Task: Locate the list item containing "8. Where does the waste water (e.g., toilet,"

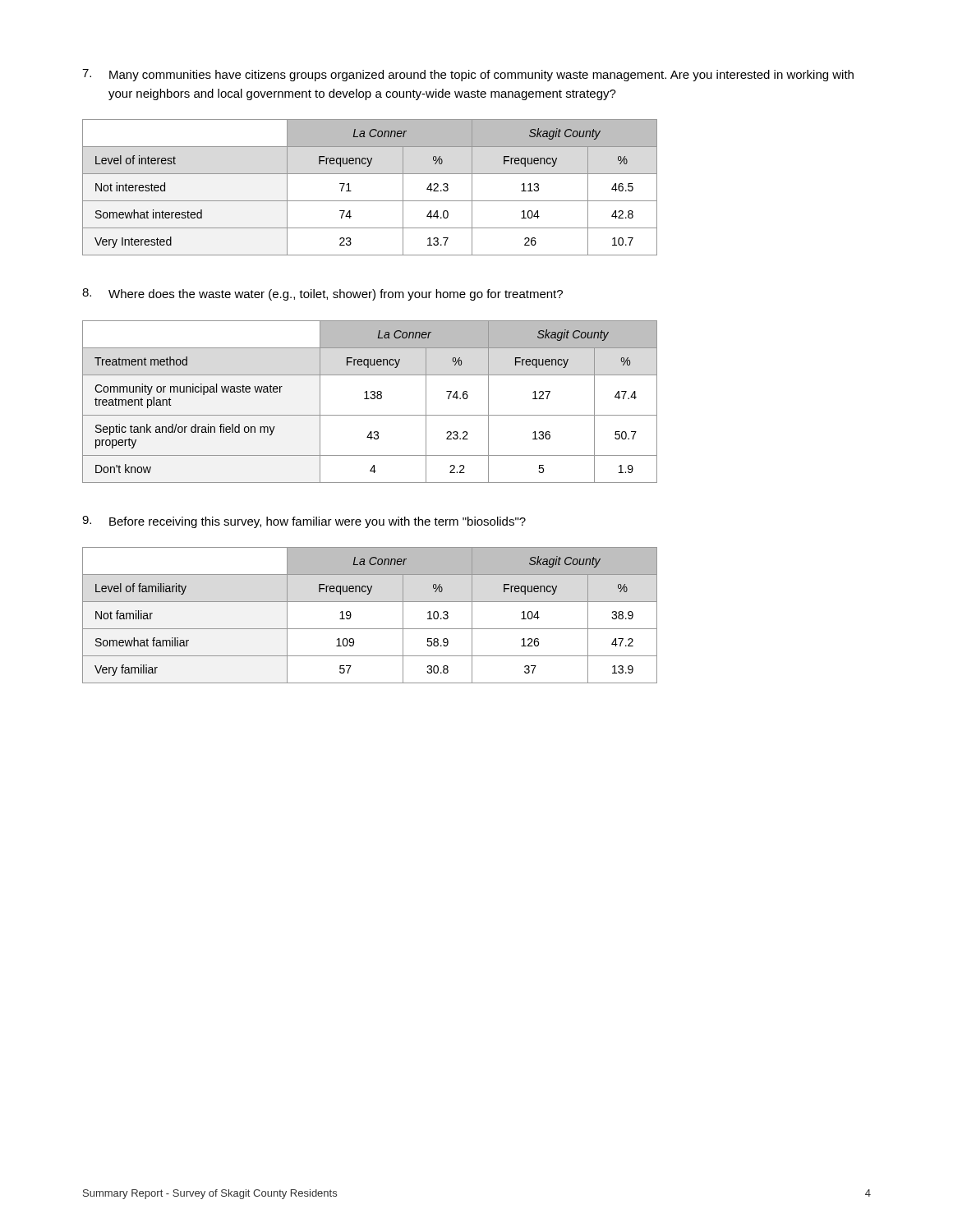Action: click(323, 294)
